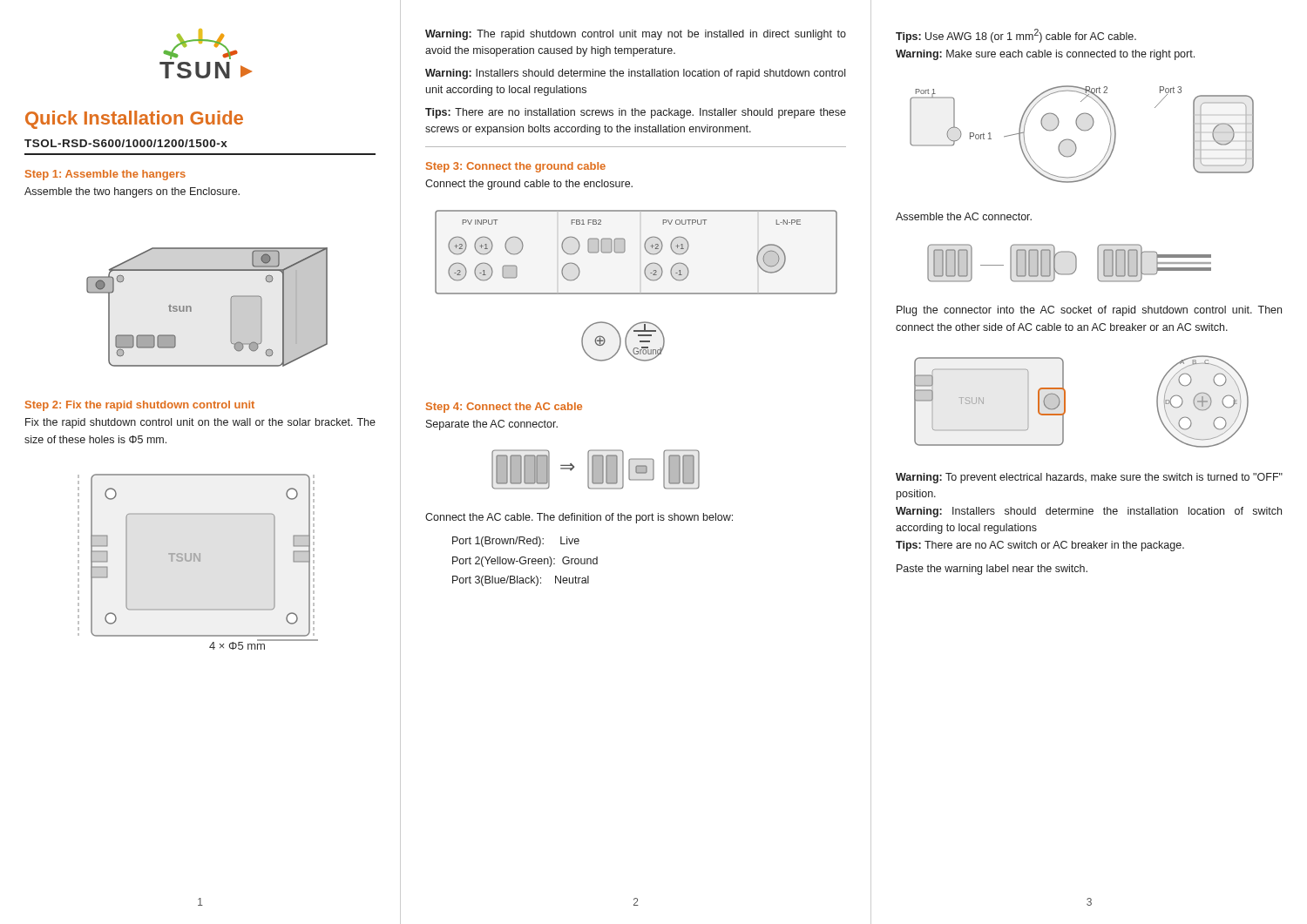
Task: Locate the text block that says "Tips: There are"
Action: click(x=636, y=120)
